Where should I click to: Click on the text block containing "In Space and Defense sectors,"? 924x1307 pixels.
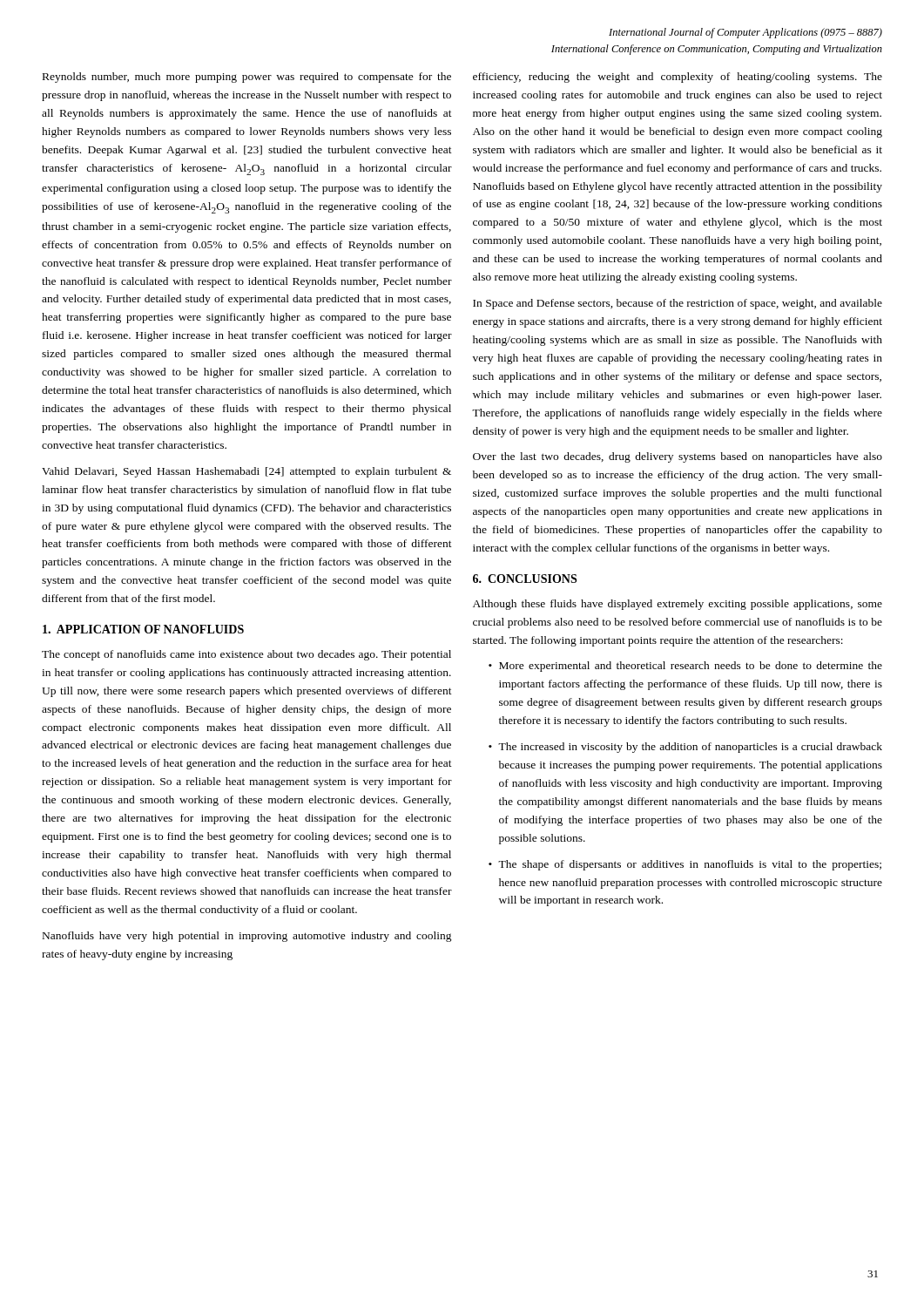tap(677, 368)
